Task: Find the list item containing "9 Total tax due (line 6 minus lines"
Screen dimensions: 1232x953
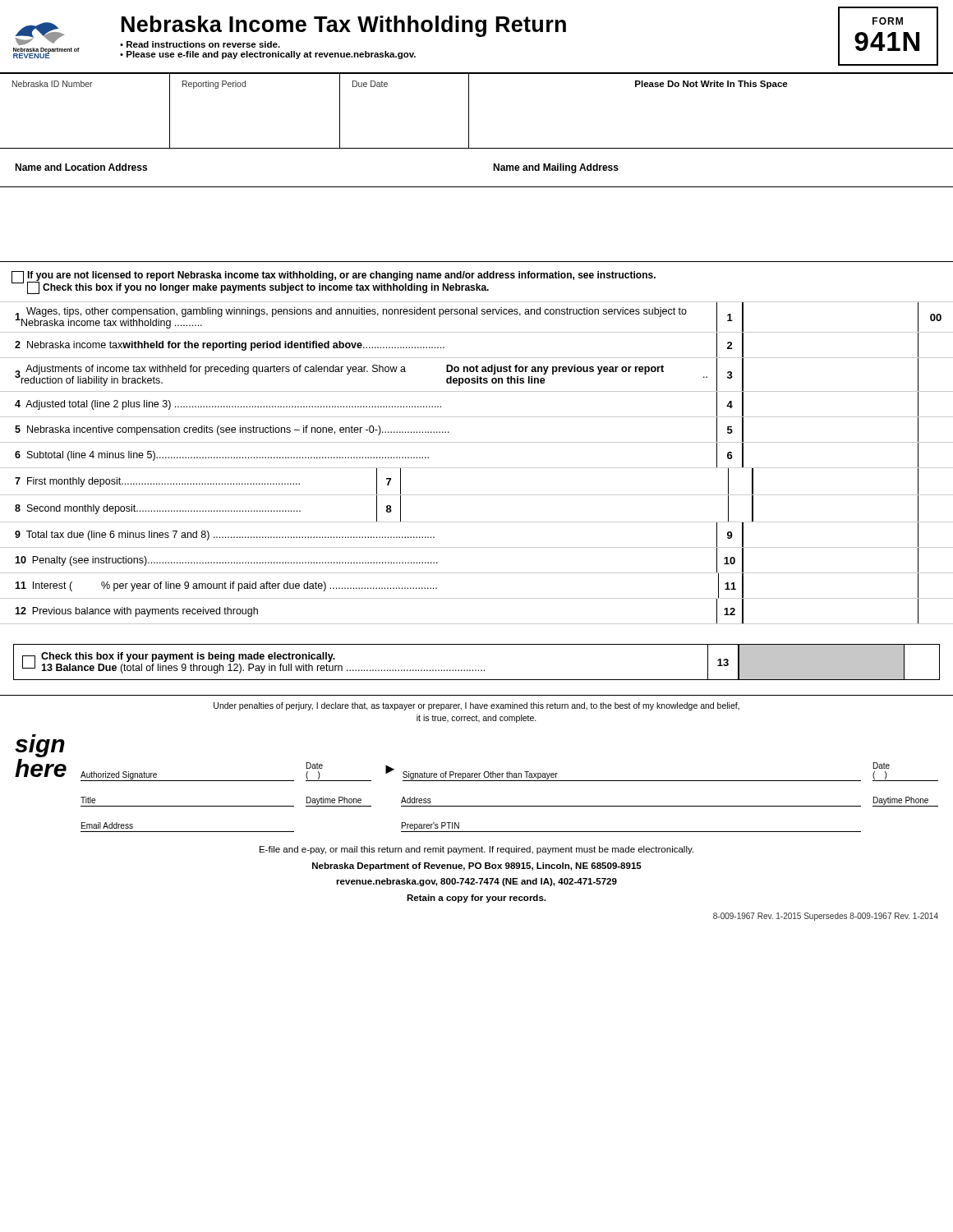Action: (x=476, y=535)
